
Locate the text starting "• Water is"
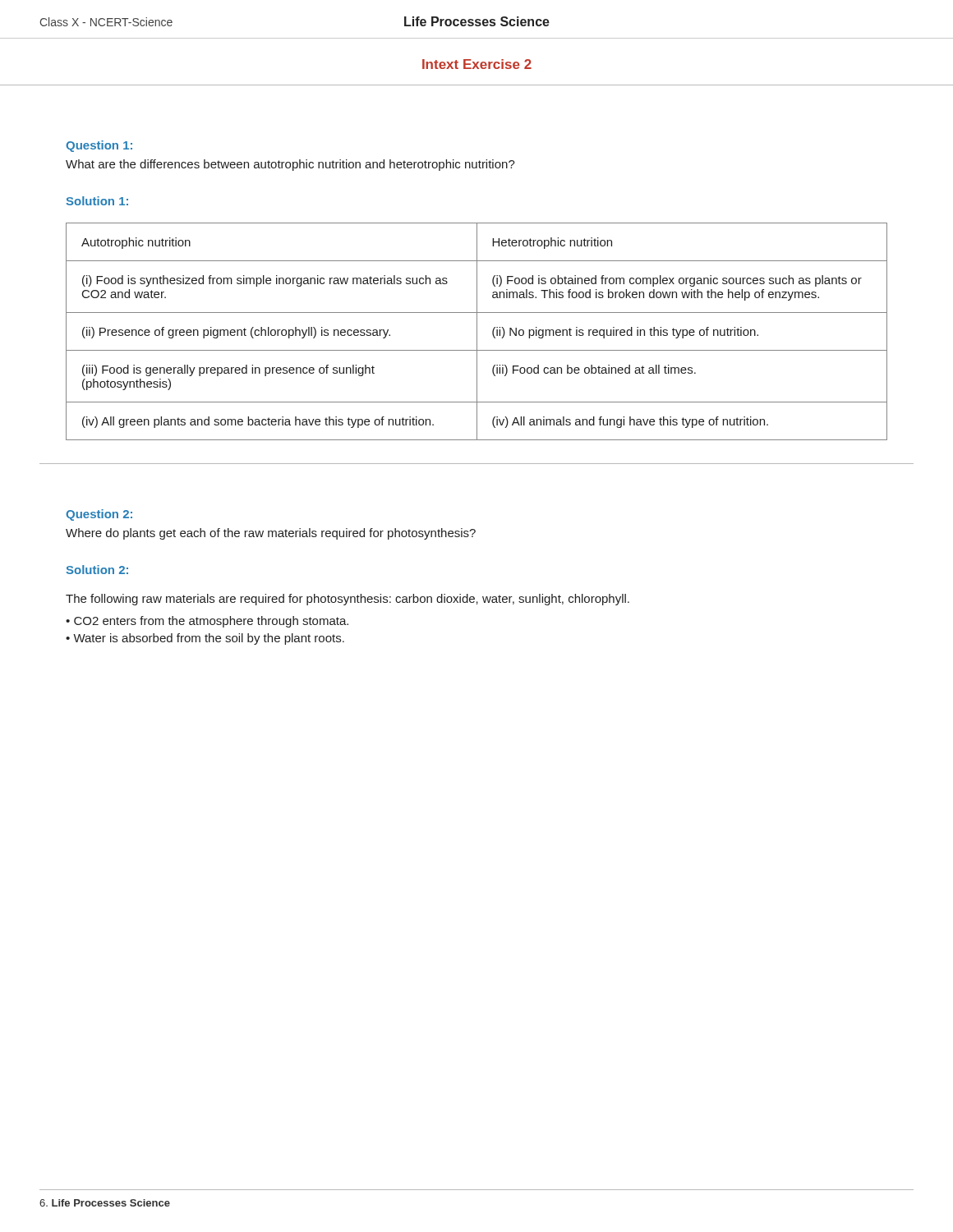tap(205, 638)
